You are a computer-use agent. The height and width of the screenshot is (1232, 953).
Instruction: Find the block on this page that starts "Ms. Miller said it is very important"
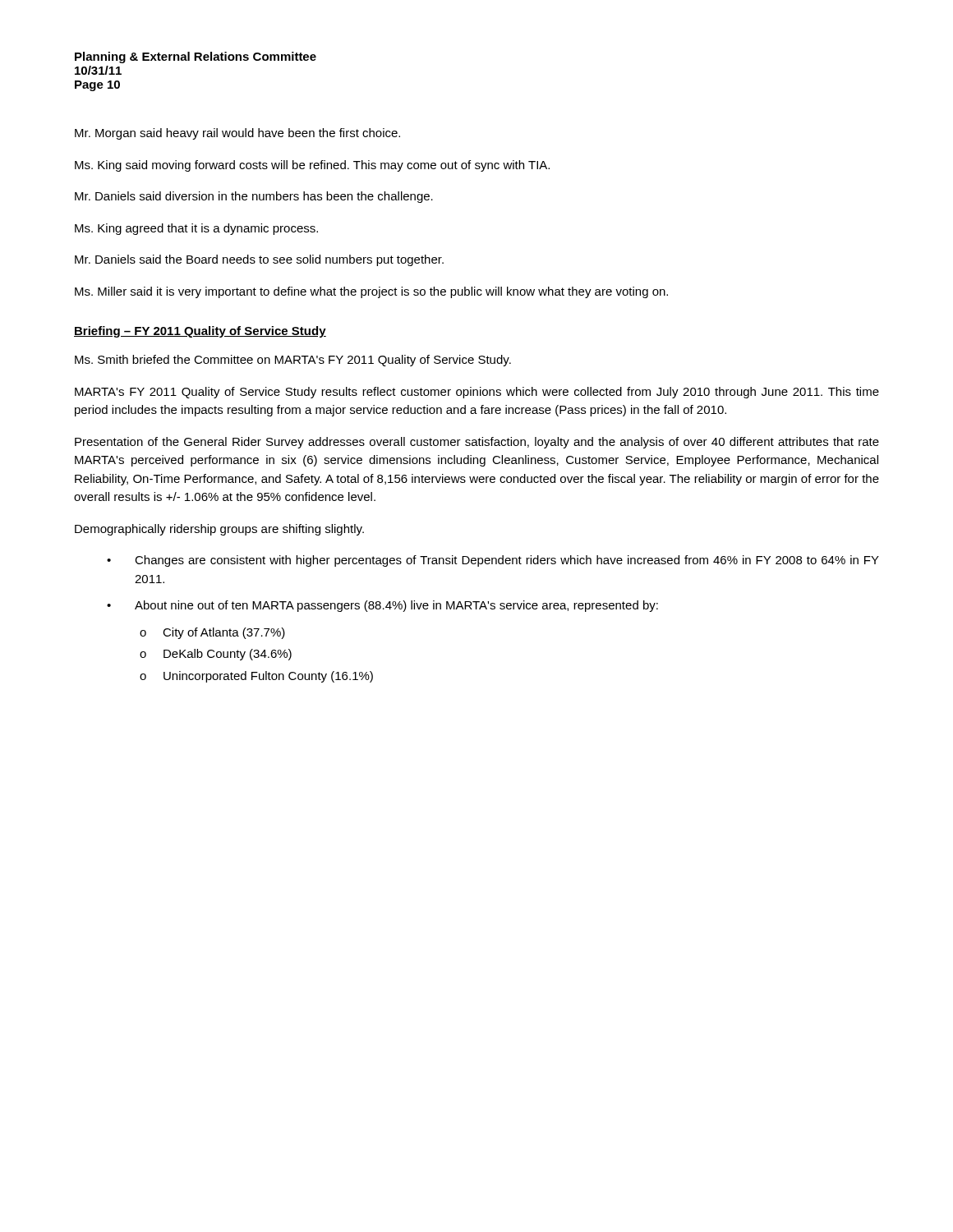click(372, 291)
